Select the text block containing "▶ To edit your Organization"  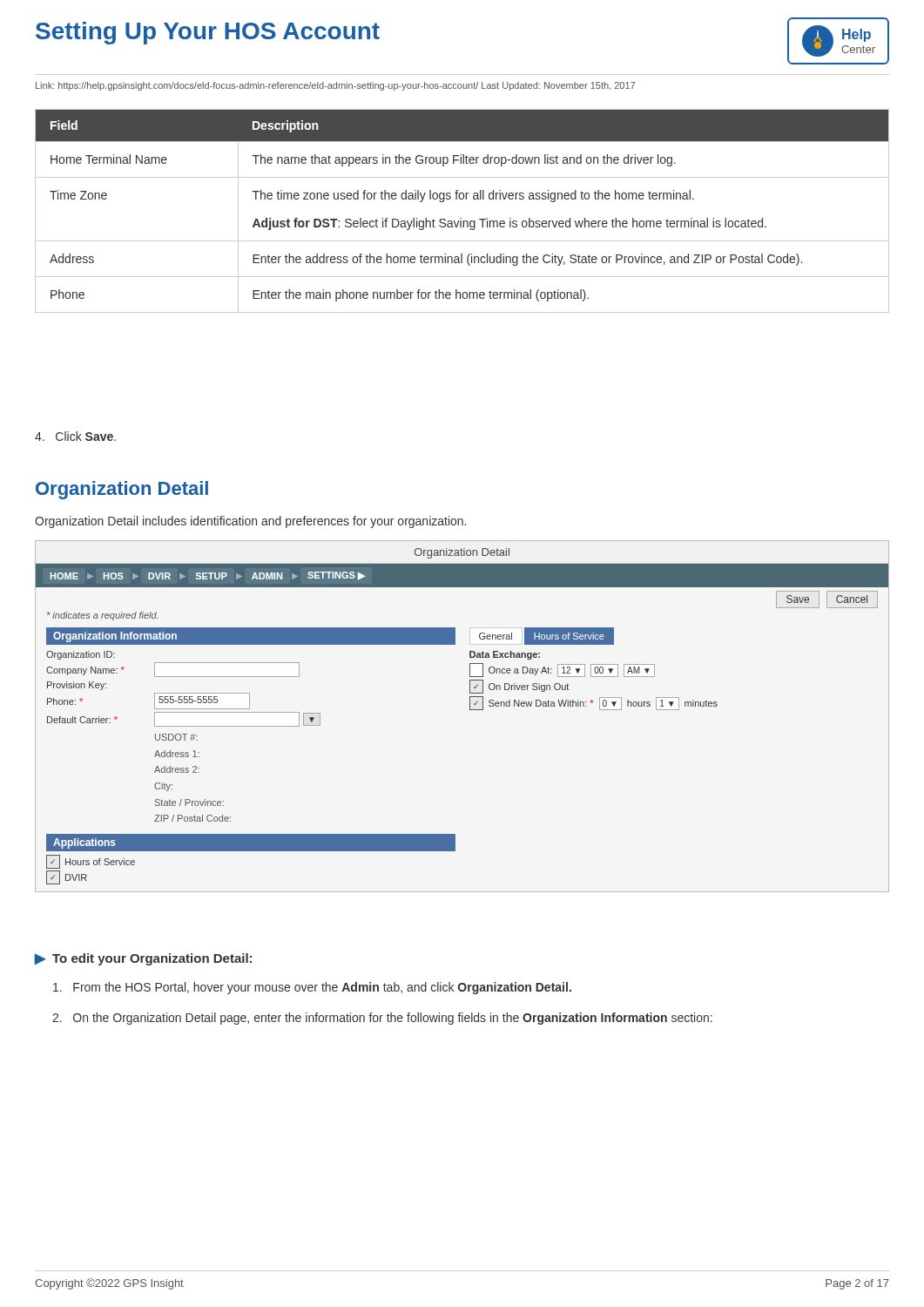coord(144,958)
